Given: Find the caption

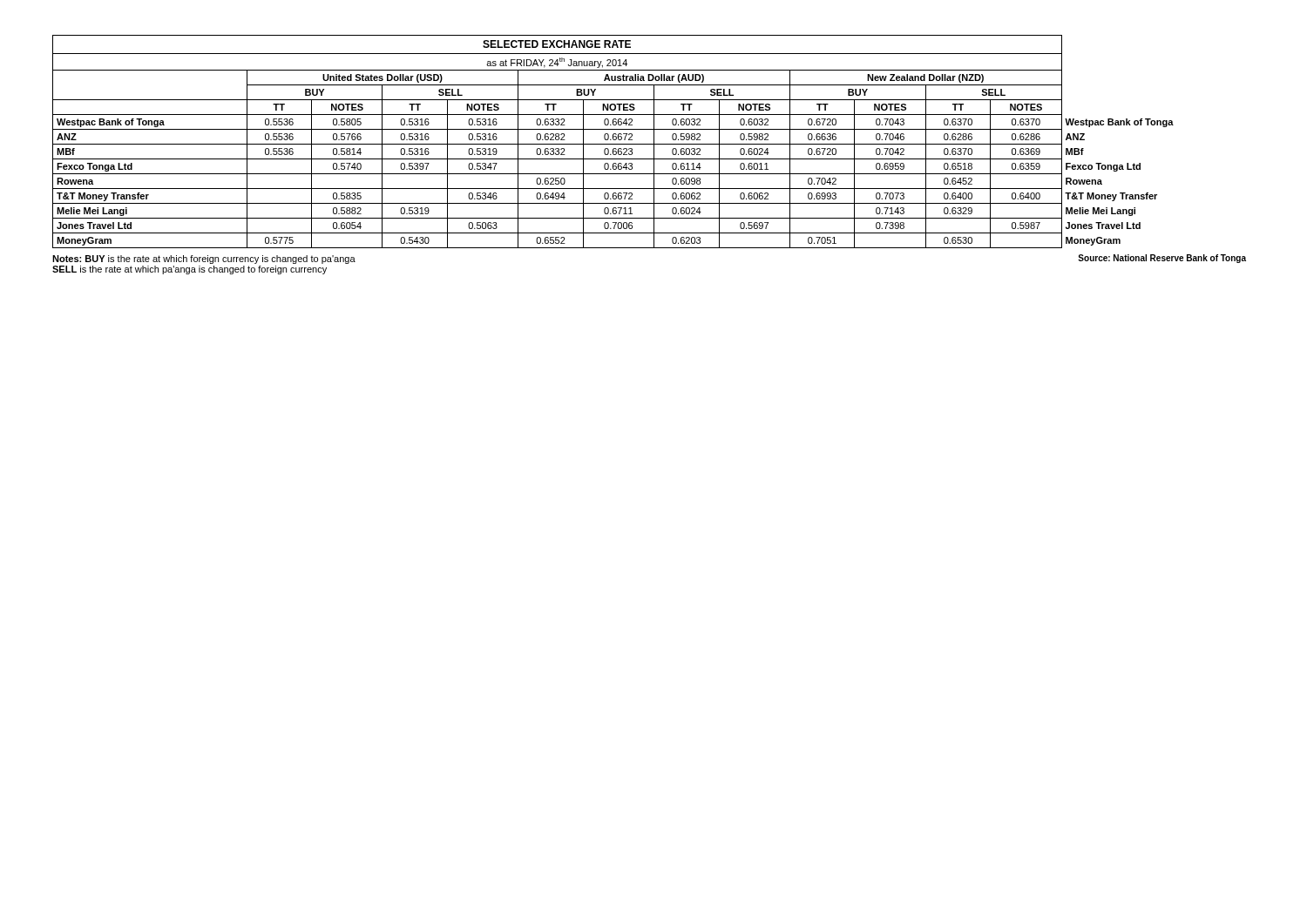Looking at the screenshot, I should point(1162,258).
